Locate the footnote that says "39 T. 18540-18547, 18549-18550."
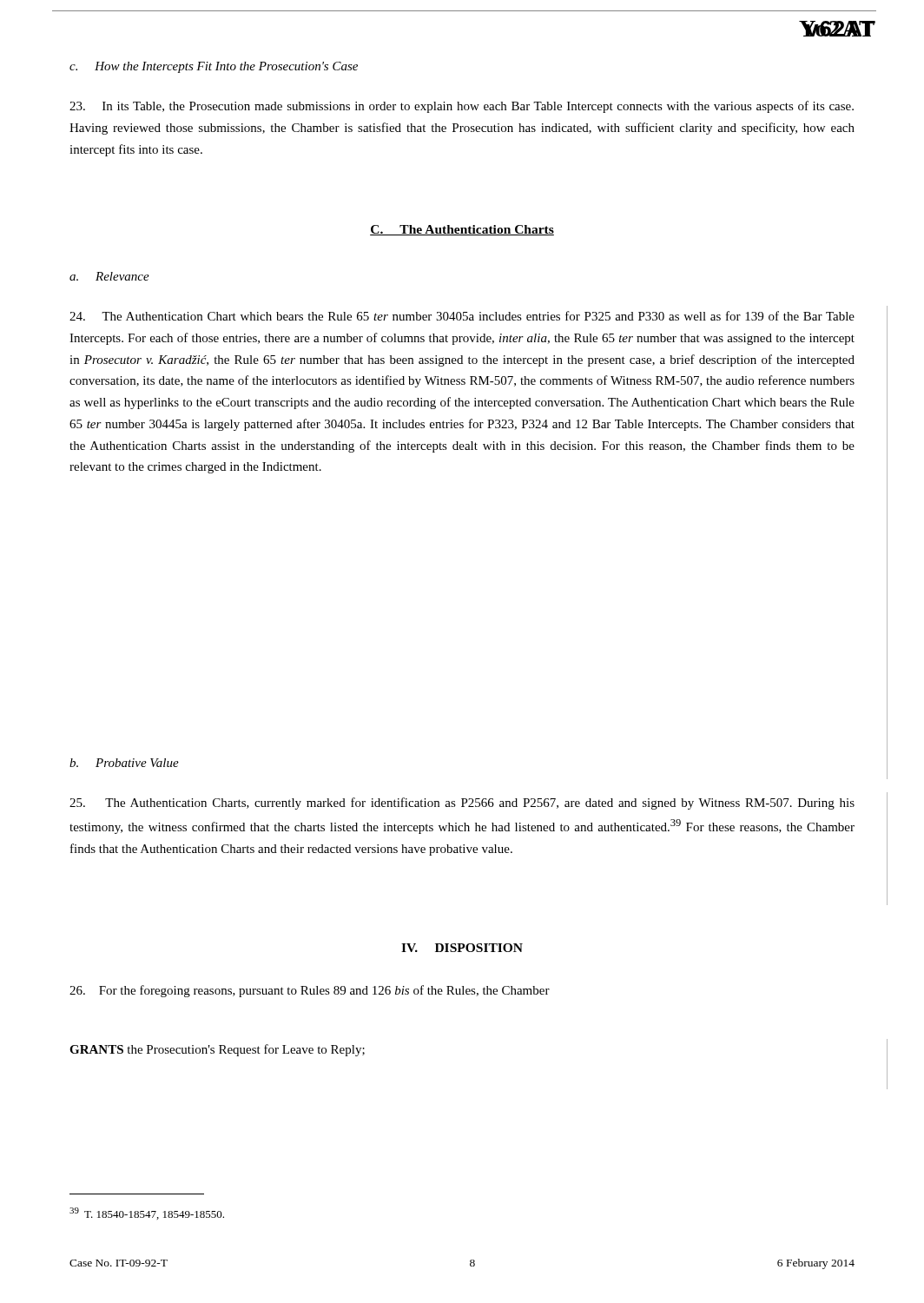The image size is (924, 1303). (147, 1213)
